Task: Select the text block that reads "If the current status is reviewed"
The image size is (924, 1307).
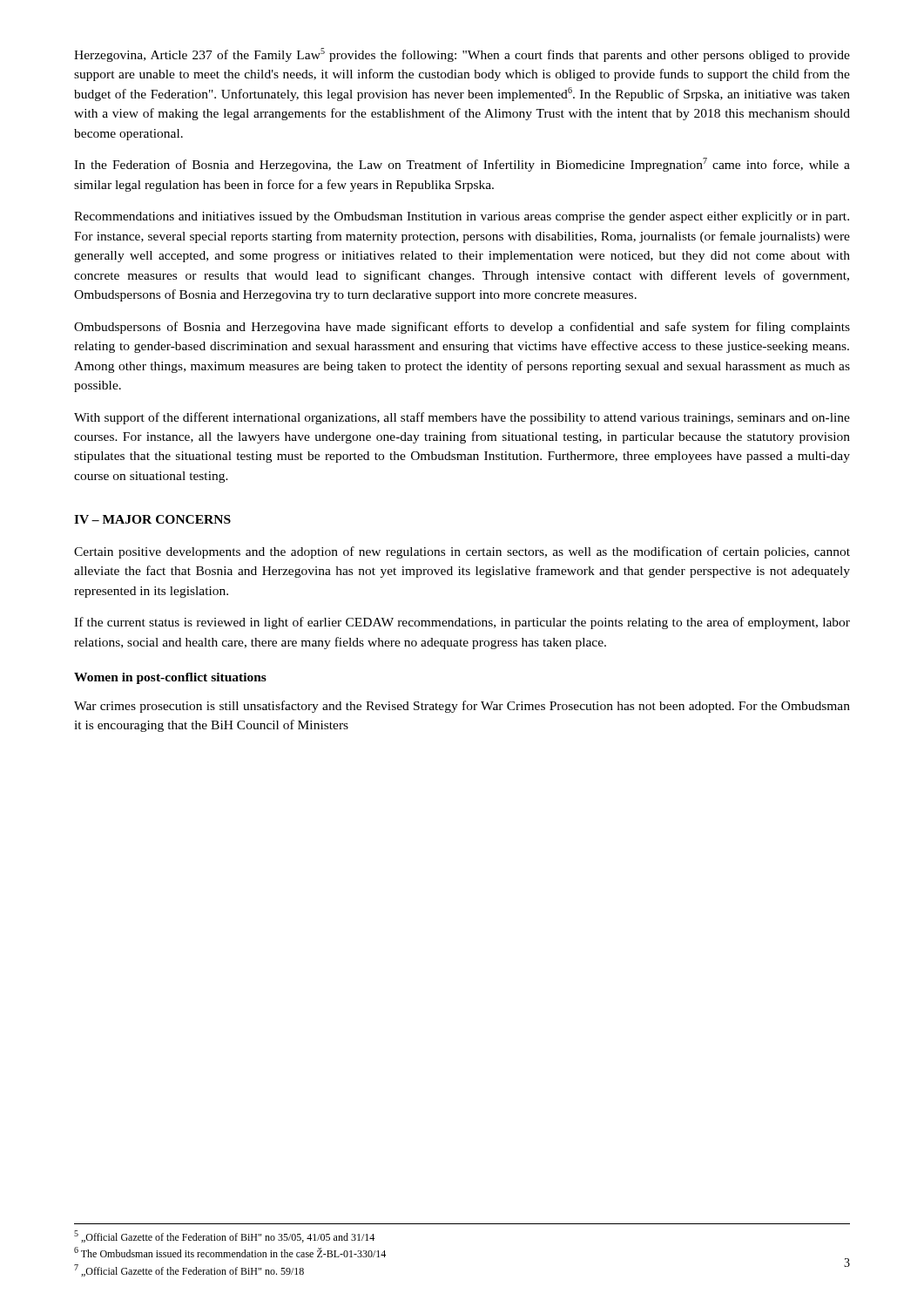Action: point(462,632)
